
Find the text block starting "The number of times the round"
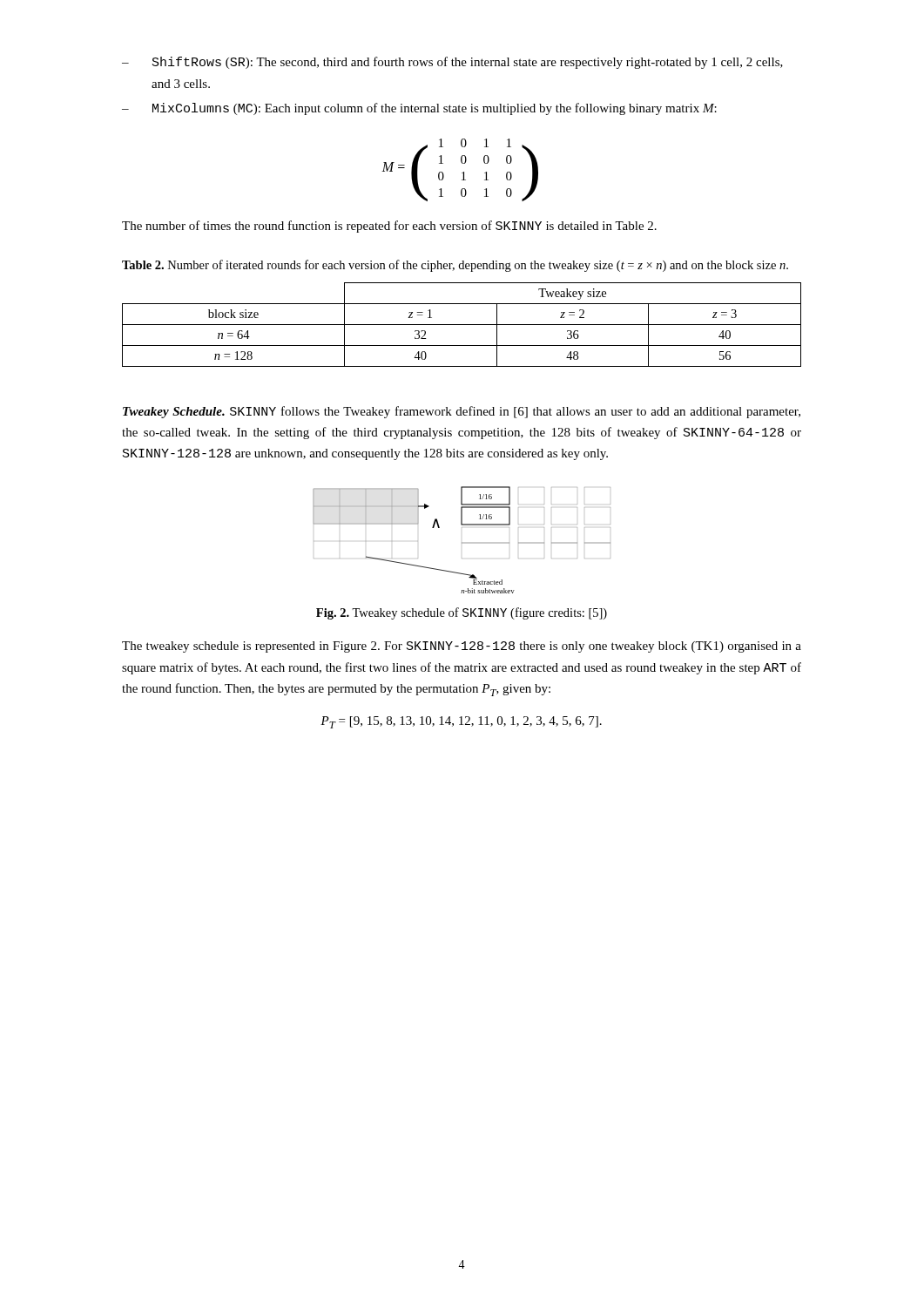[390, 226]
